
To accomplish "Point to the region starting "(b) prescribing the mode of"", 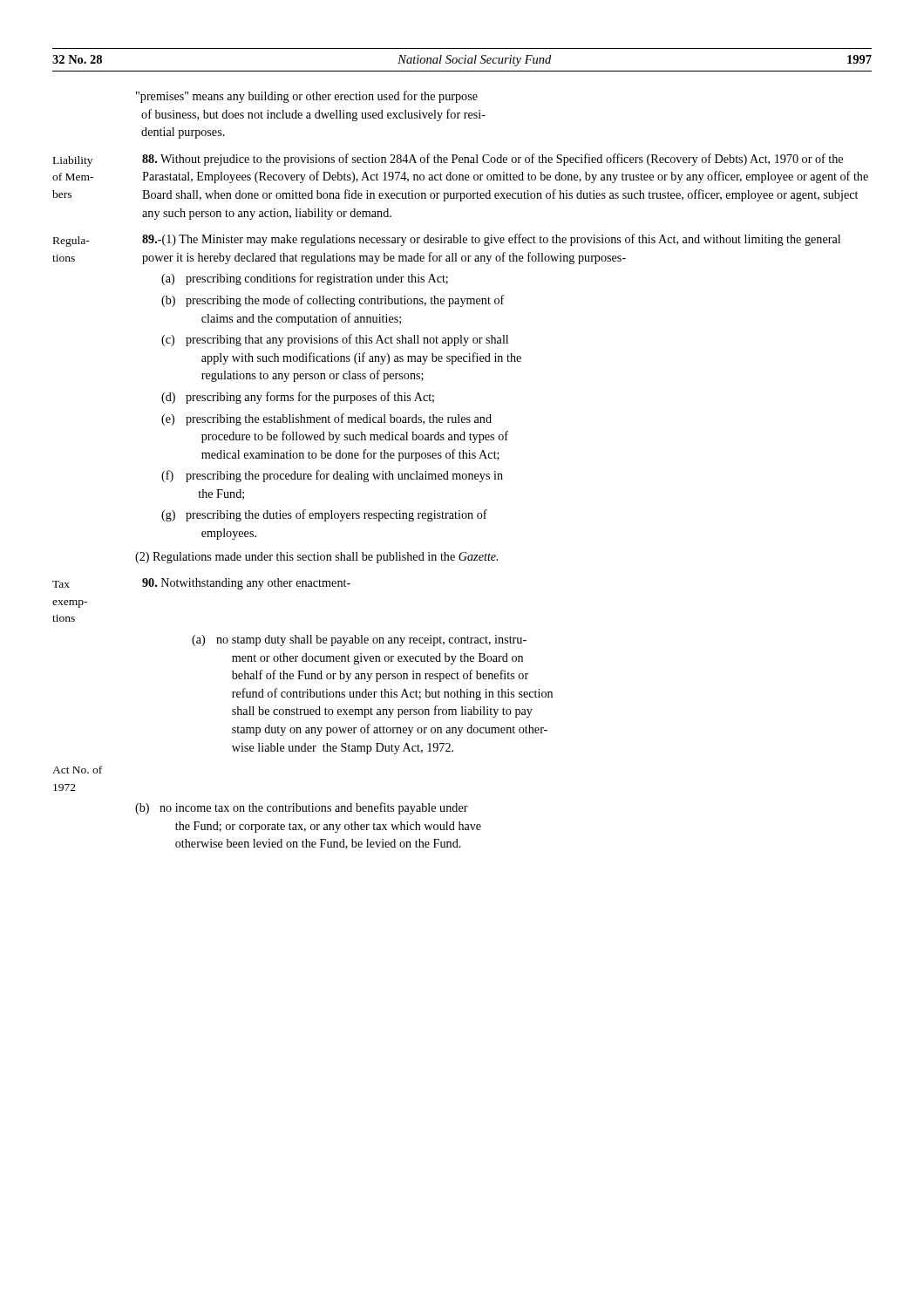I will (x=333, y=301).
